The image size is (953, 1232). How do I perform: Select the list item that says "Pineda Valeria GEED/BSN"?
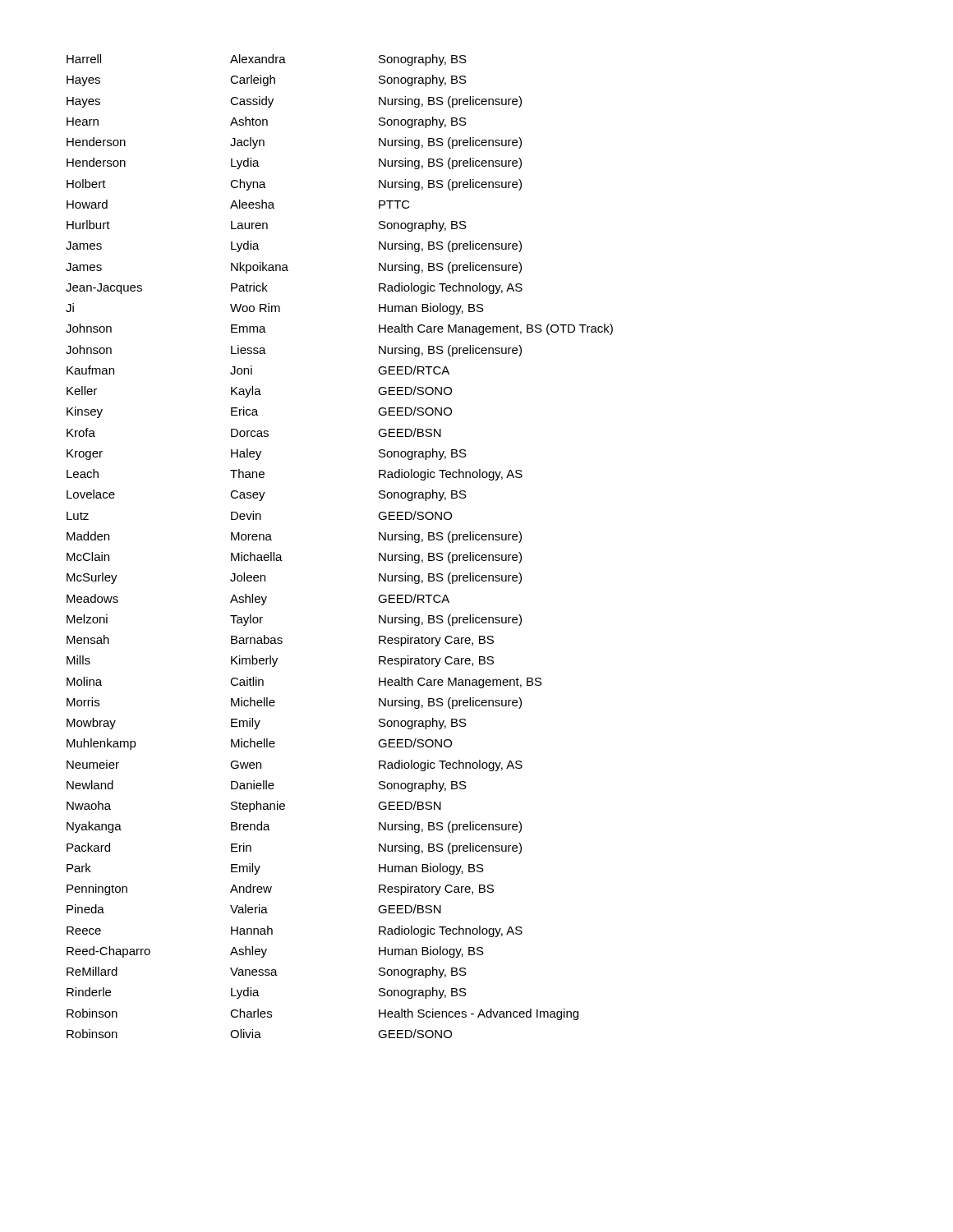coord(254,909)
